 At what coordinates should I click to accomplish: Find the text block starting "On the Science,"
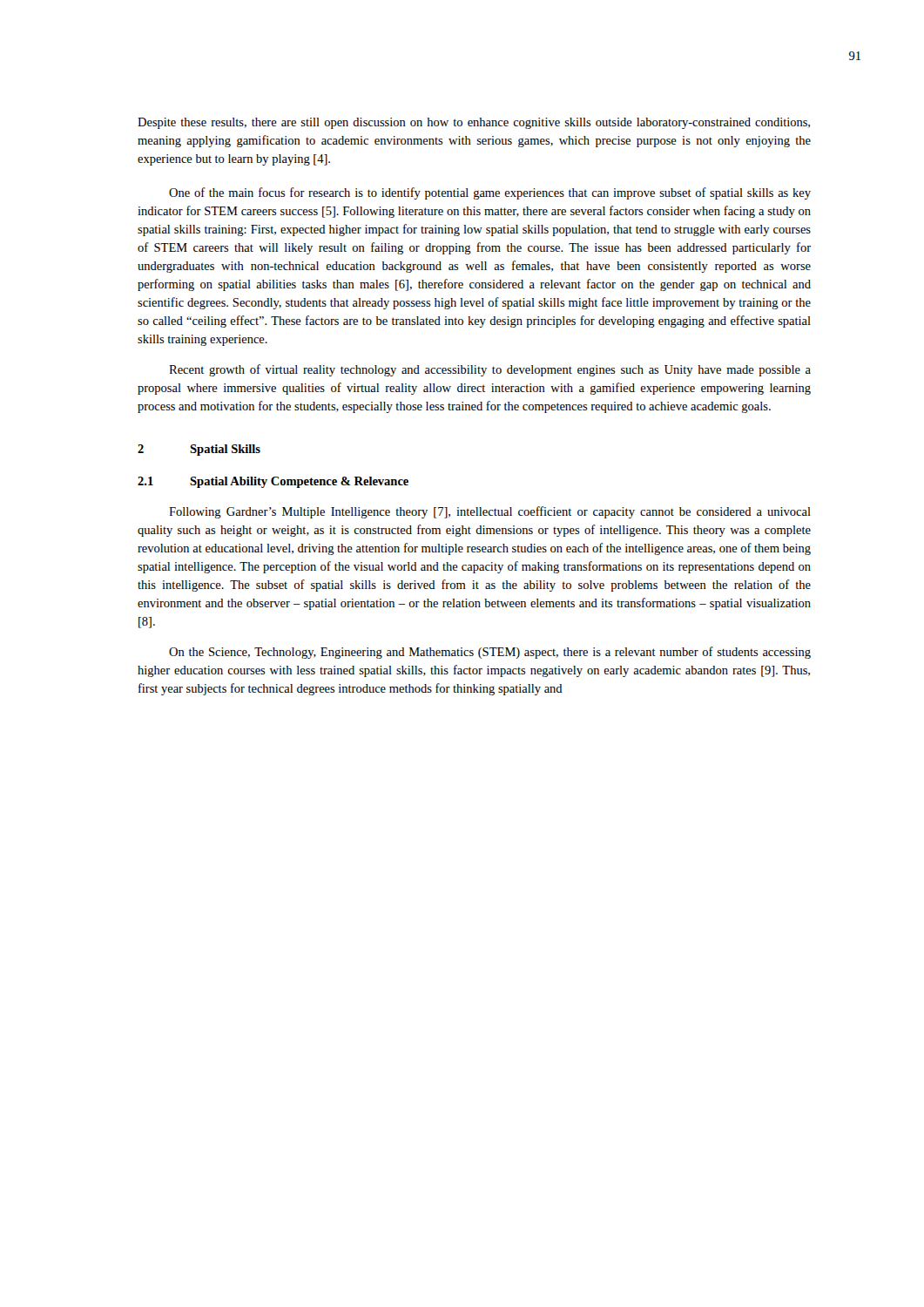(474, 670)
